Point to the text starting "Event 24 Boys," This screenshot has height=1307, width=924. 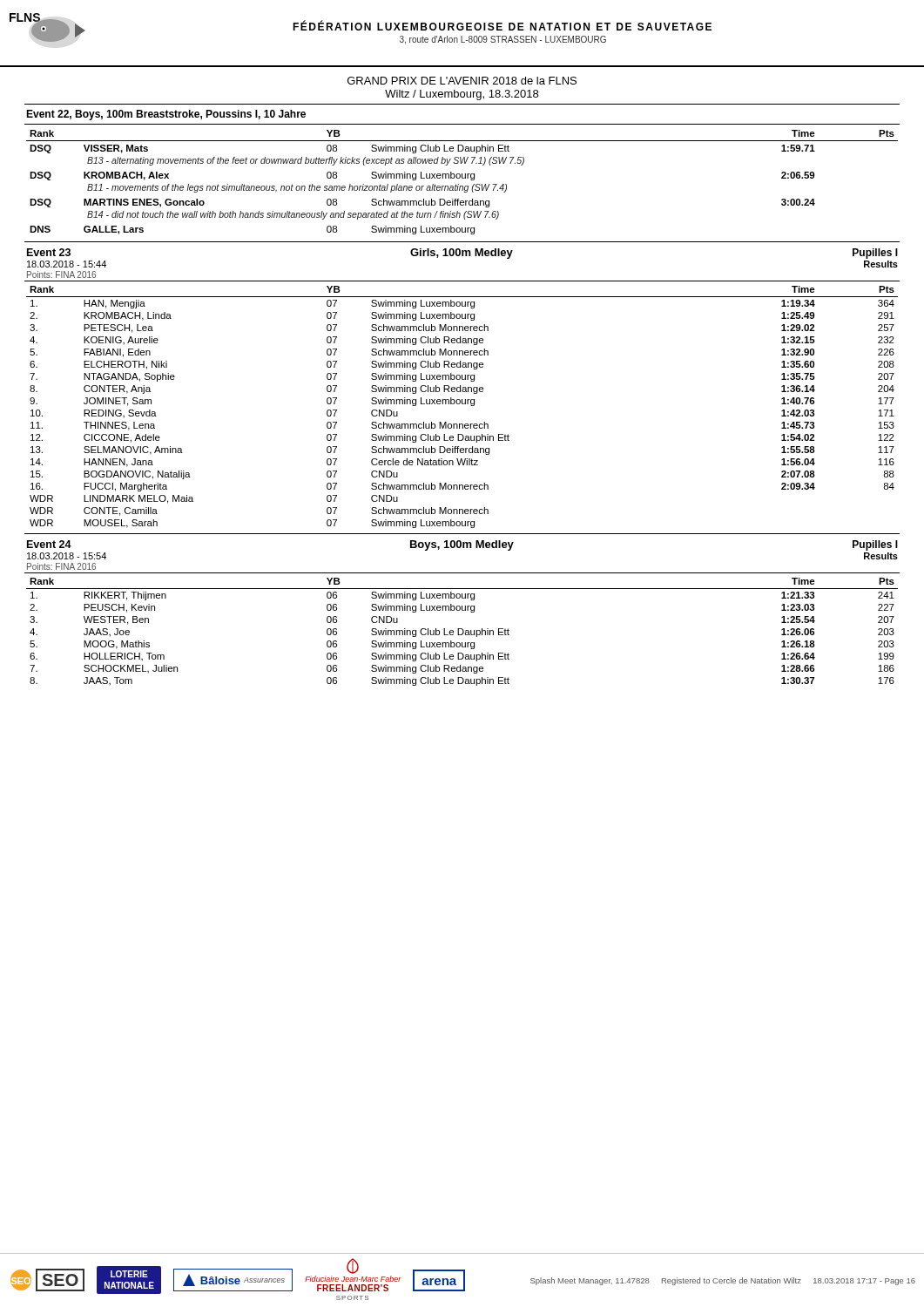pyautogui.click(x=462, y=544)
